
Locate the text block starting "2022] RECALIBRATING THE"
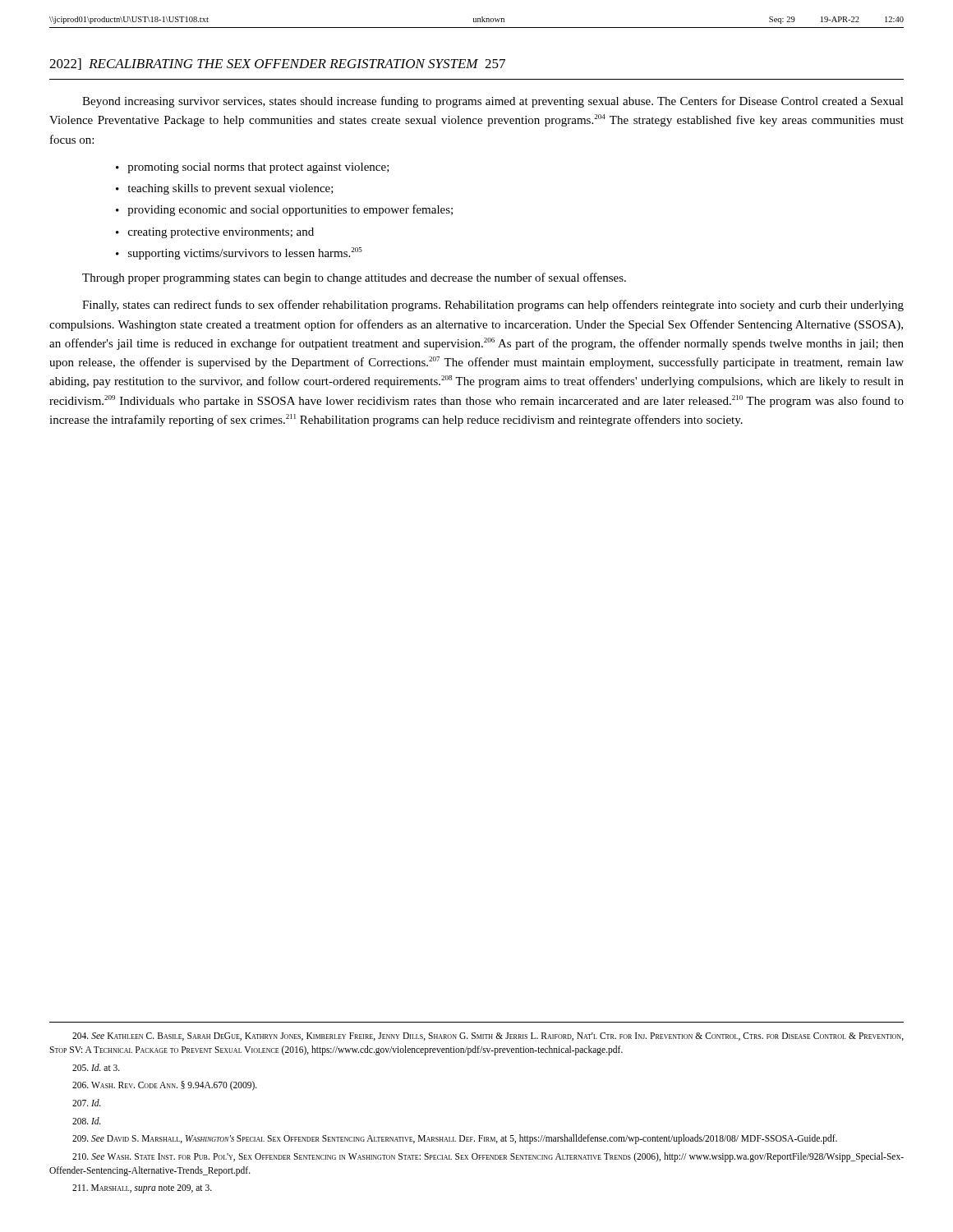(x=277, y=64)
